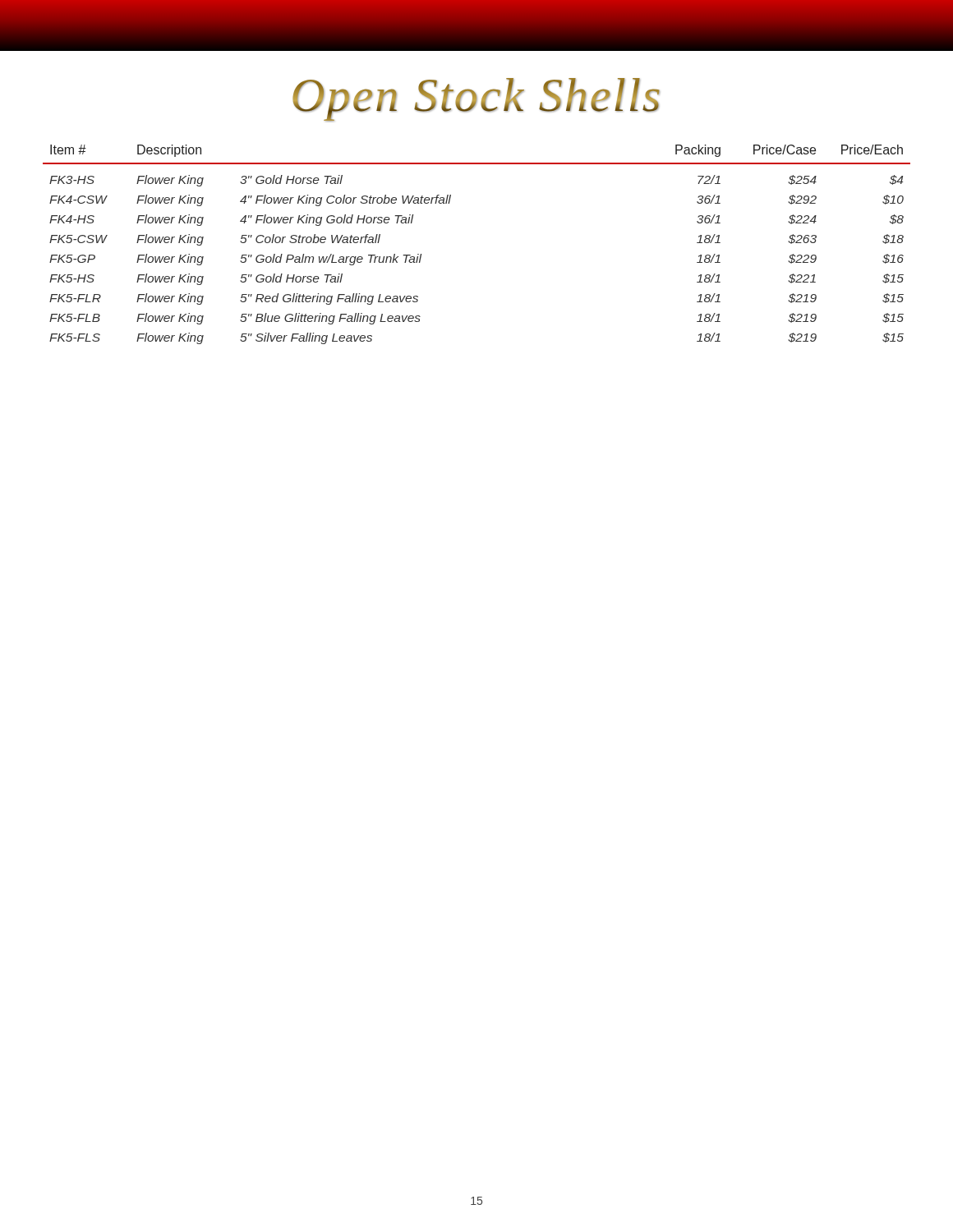Find the table that mentions "Flower King"
953x1232 pixels.
[x=476, y=244]
